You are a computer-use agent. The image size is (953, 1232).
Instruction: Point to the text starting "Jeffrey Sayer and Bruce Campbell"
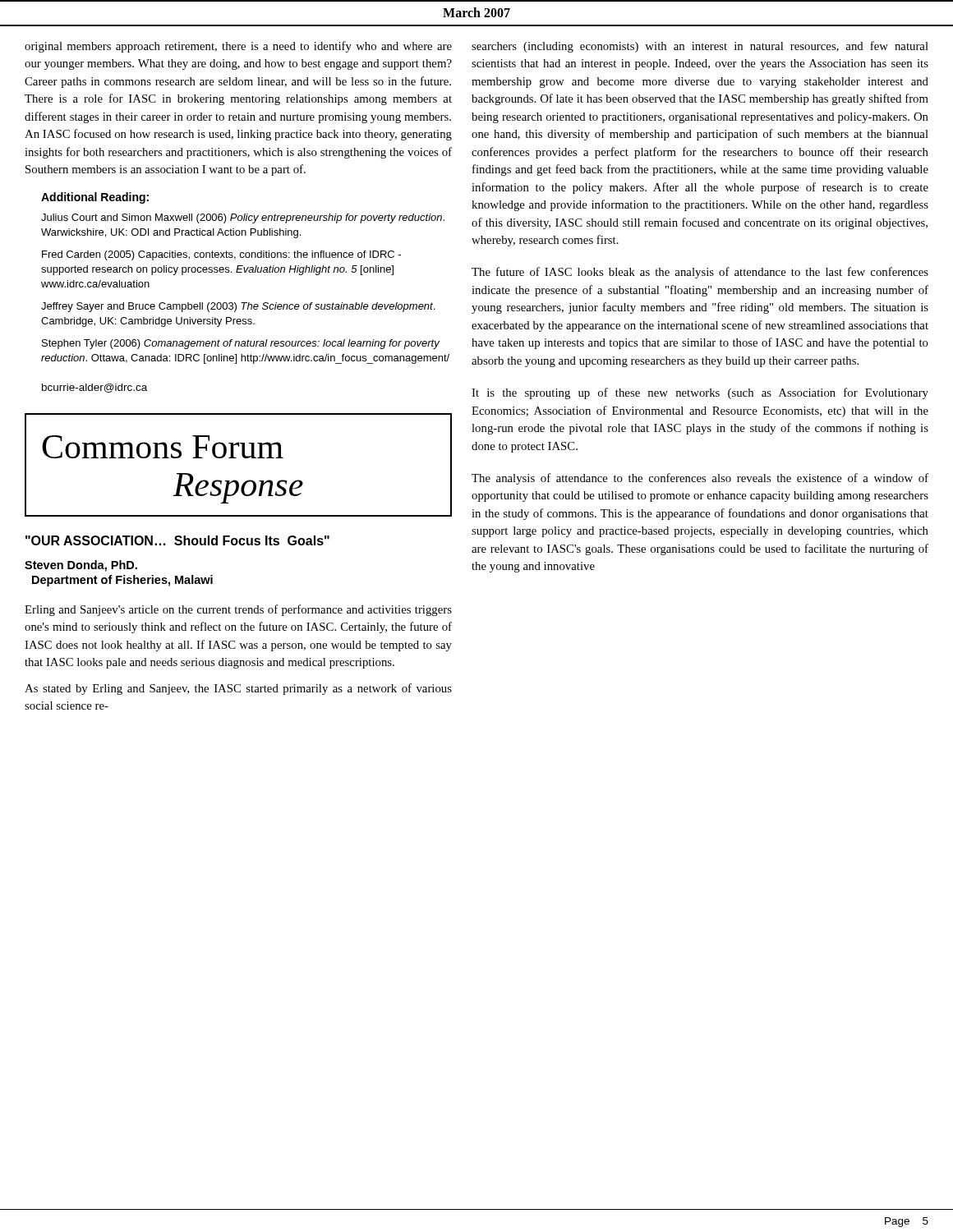pyautogui.click(x=238, y=313)
